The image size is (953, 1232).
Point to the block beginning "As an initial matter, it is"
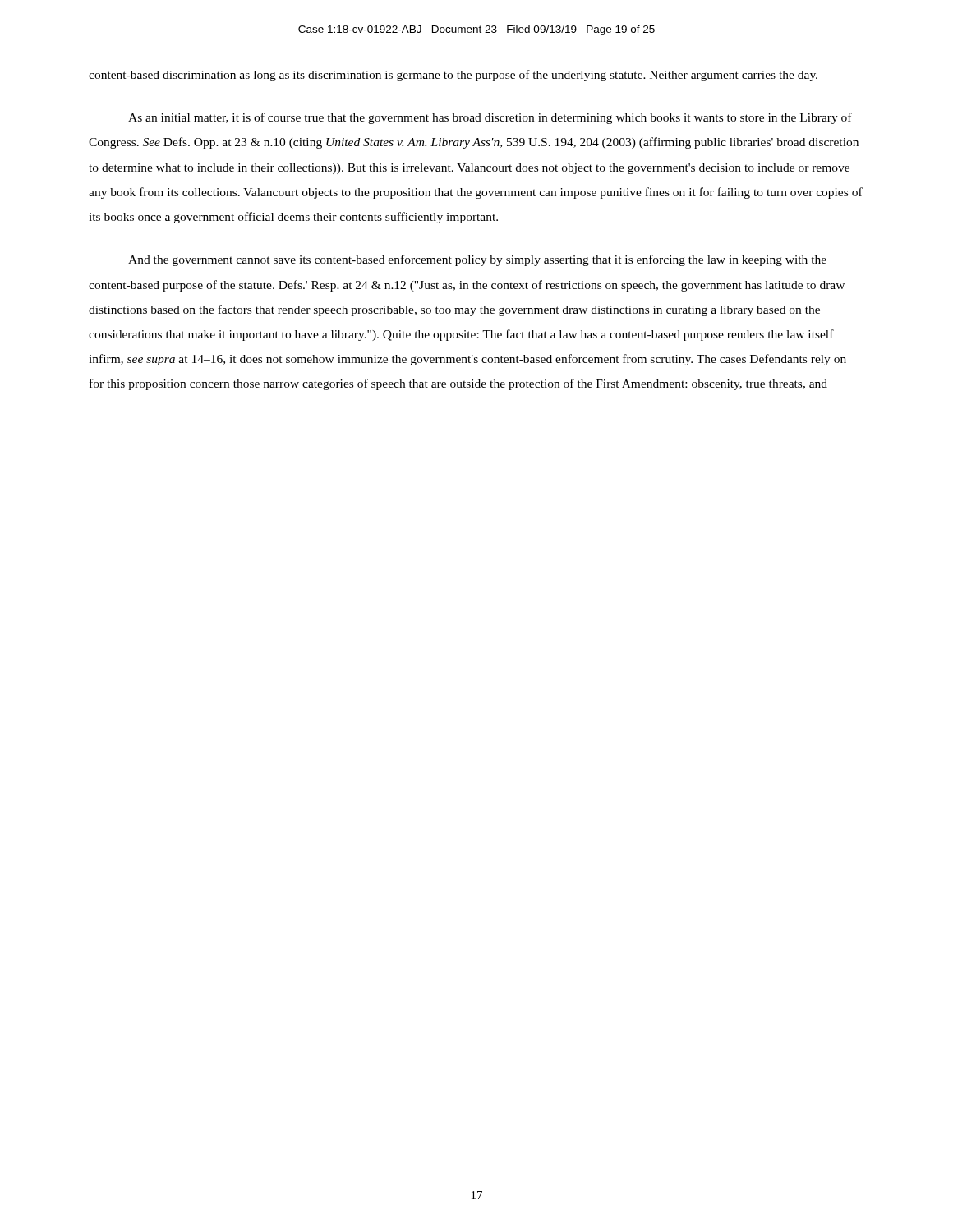coord(475,167)
